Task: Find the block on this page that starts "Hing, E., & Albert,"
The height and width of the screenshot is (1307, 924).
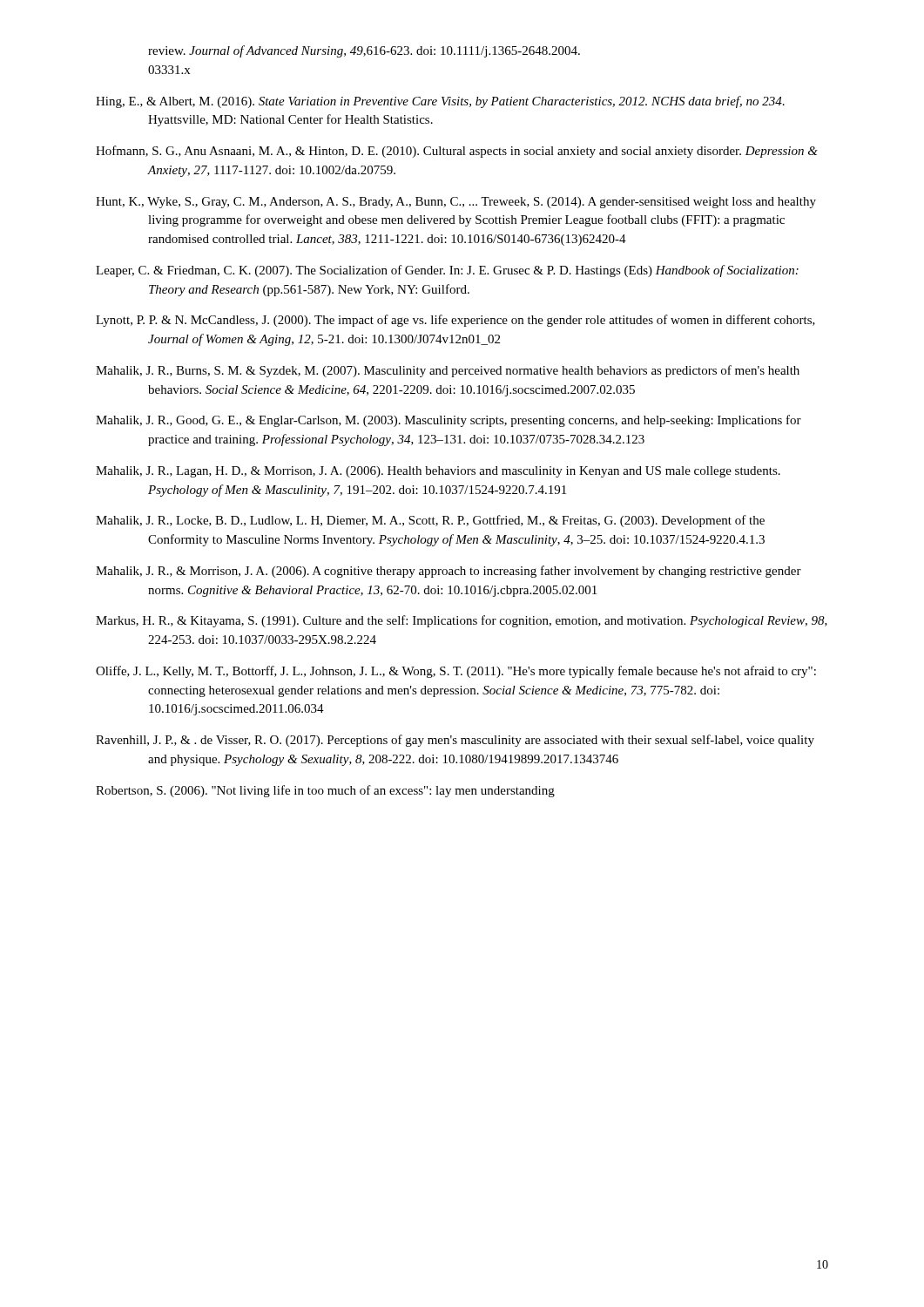Action: [x=440, y=110]
